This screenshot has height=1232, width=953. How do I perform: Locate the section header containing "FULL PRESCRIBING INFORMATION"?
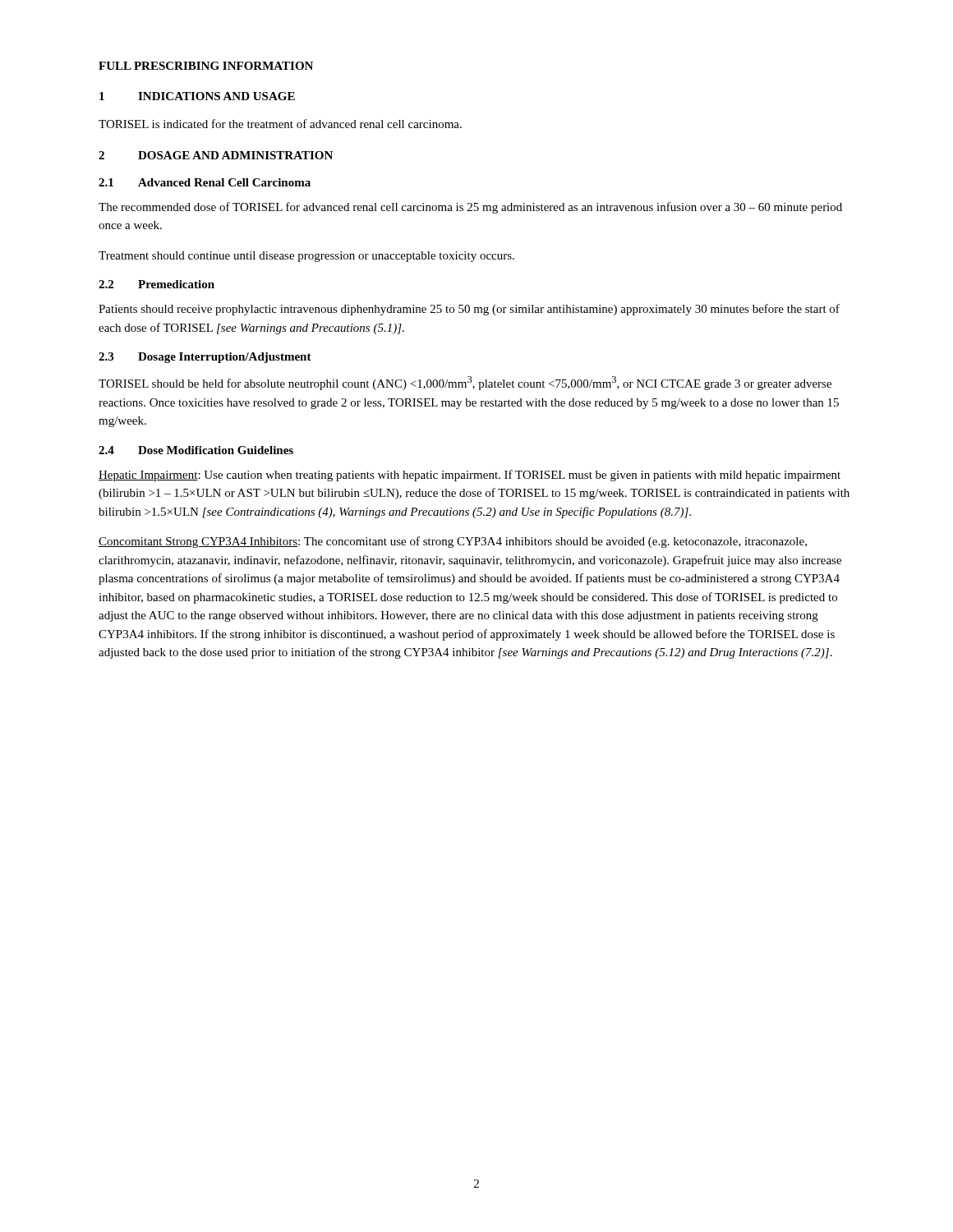[x=206, y=66]
